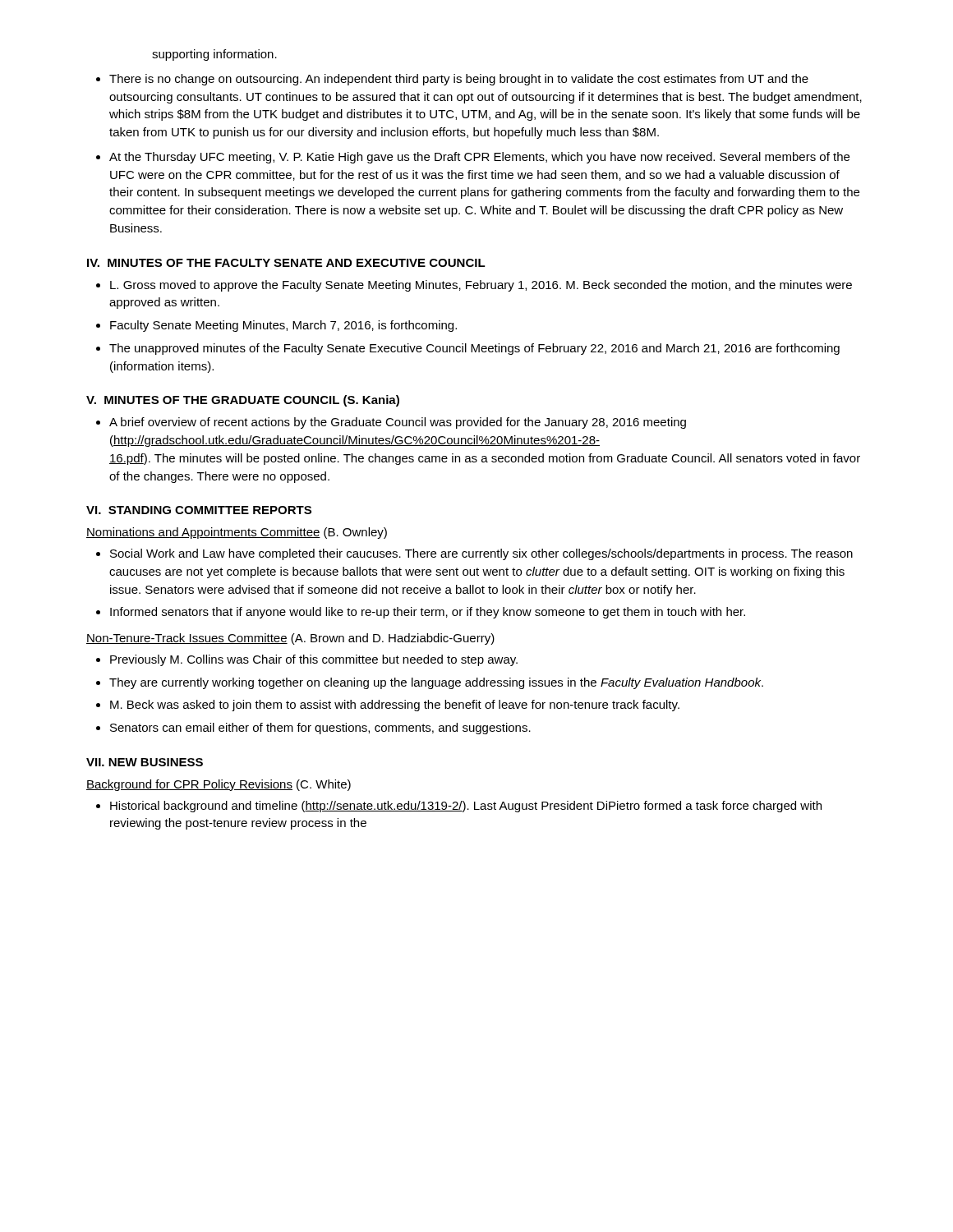This screenshot has height=1232, width=953.
Task: Locate the block of text that opens with "L. Gross moved to approve"
Action: 488,293
